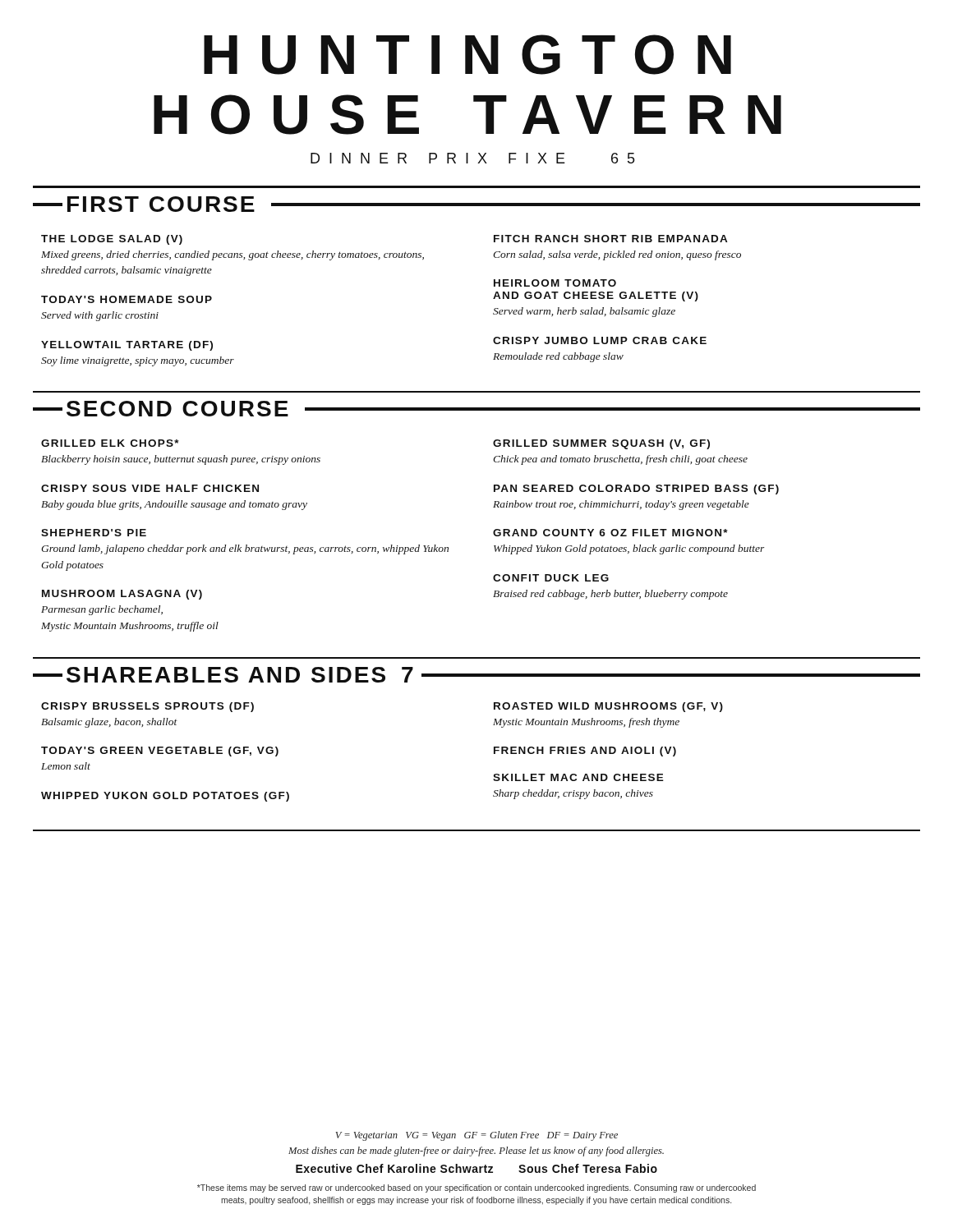Navigate to the text starting "MUSHROOM LASAGNA (V) Parmesan garlic bechamel,Mystic Mountain"

pyautogui.click(x=122, y=595)
